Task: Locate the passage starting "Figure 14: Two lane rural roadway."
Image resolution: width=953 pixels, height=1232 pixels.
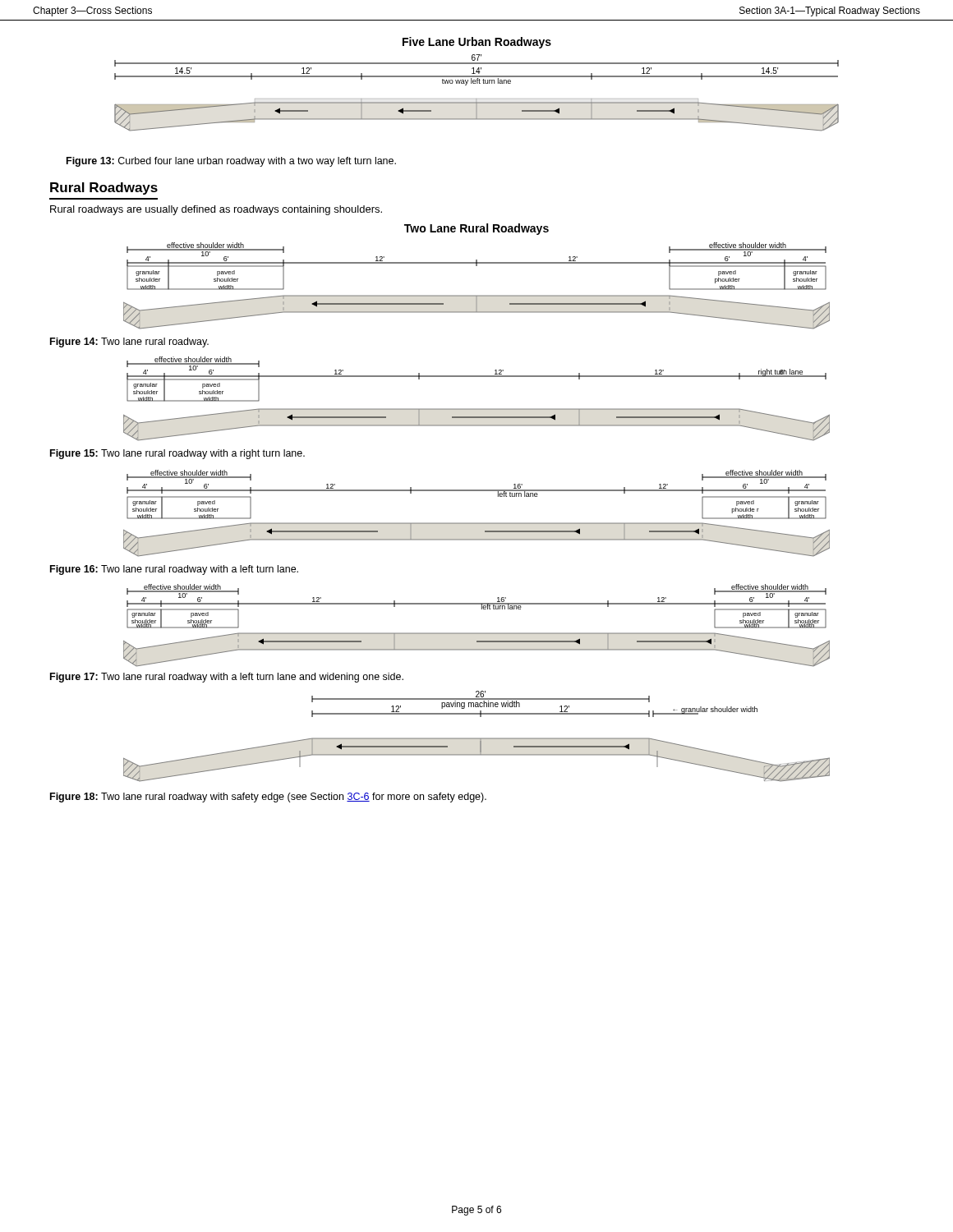Action: click(129, 342)
